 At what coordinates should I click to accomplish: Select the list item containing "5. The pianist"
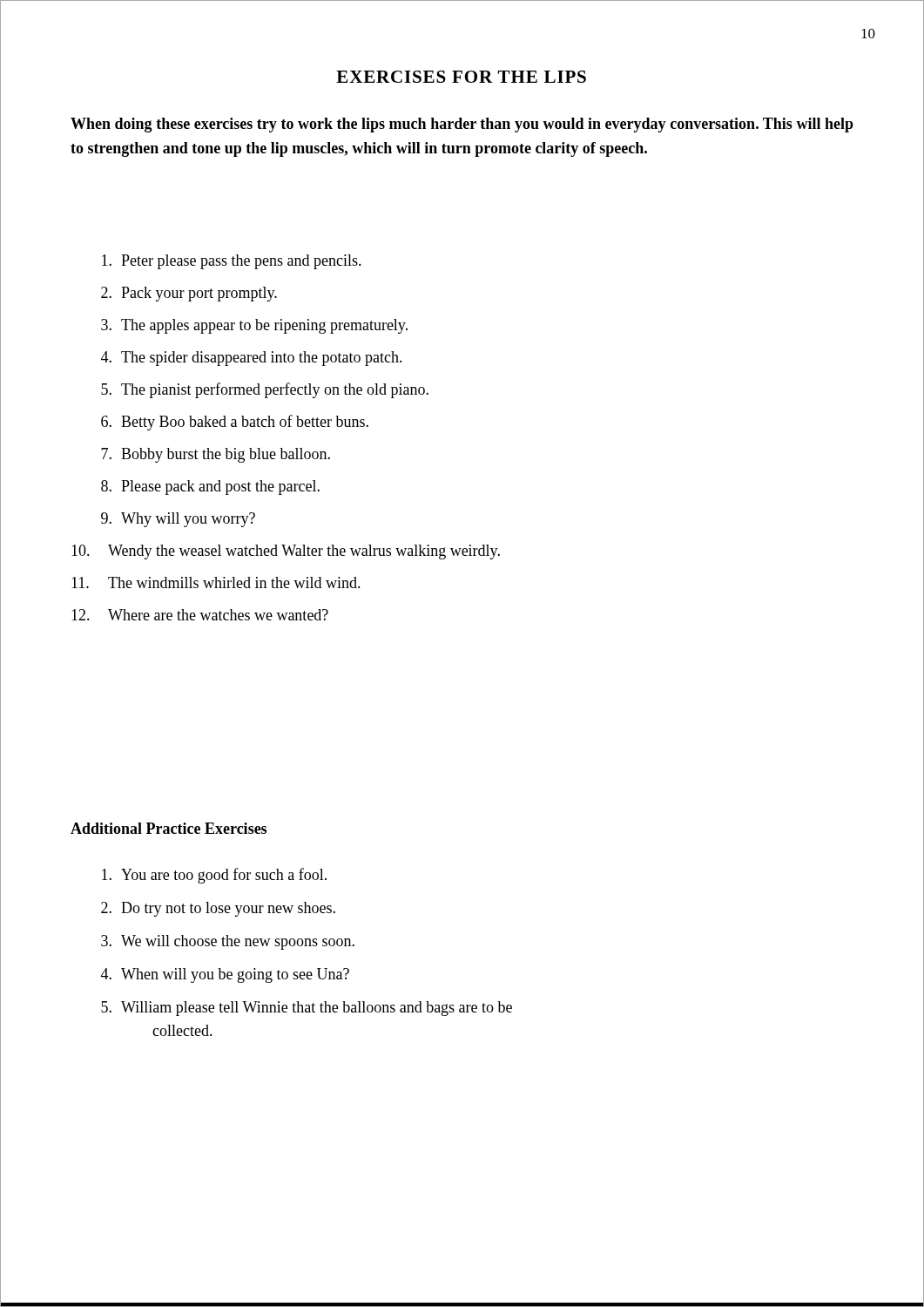pos(250,390)
